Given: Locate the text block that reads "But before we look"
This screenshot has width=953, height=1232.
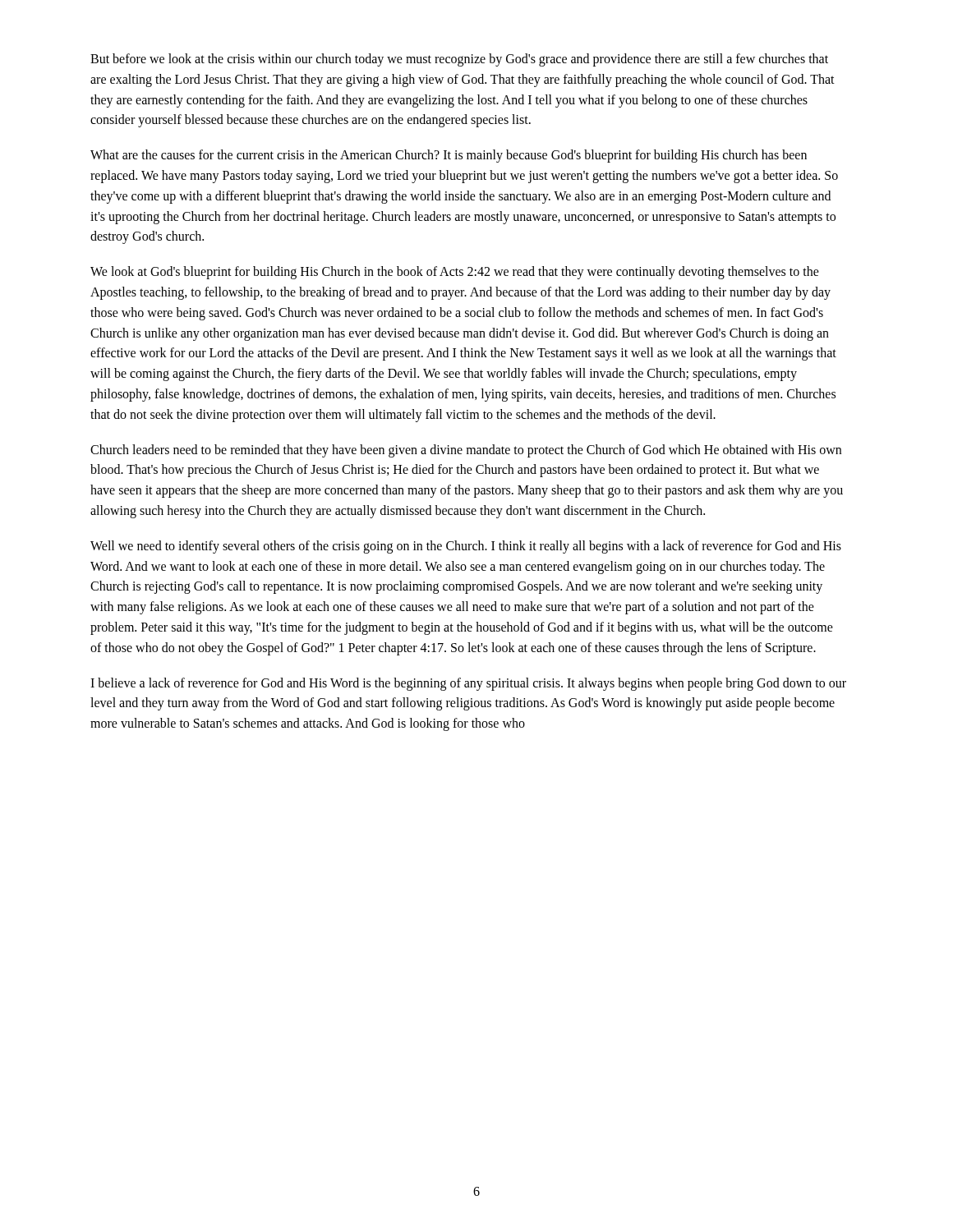Looking at the screenshot, I should pyautogui.click(x=462, y=89).
